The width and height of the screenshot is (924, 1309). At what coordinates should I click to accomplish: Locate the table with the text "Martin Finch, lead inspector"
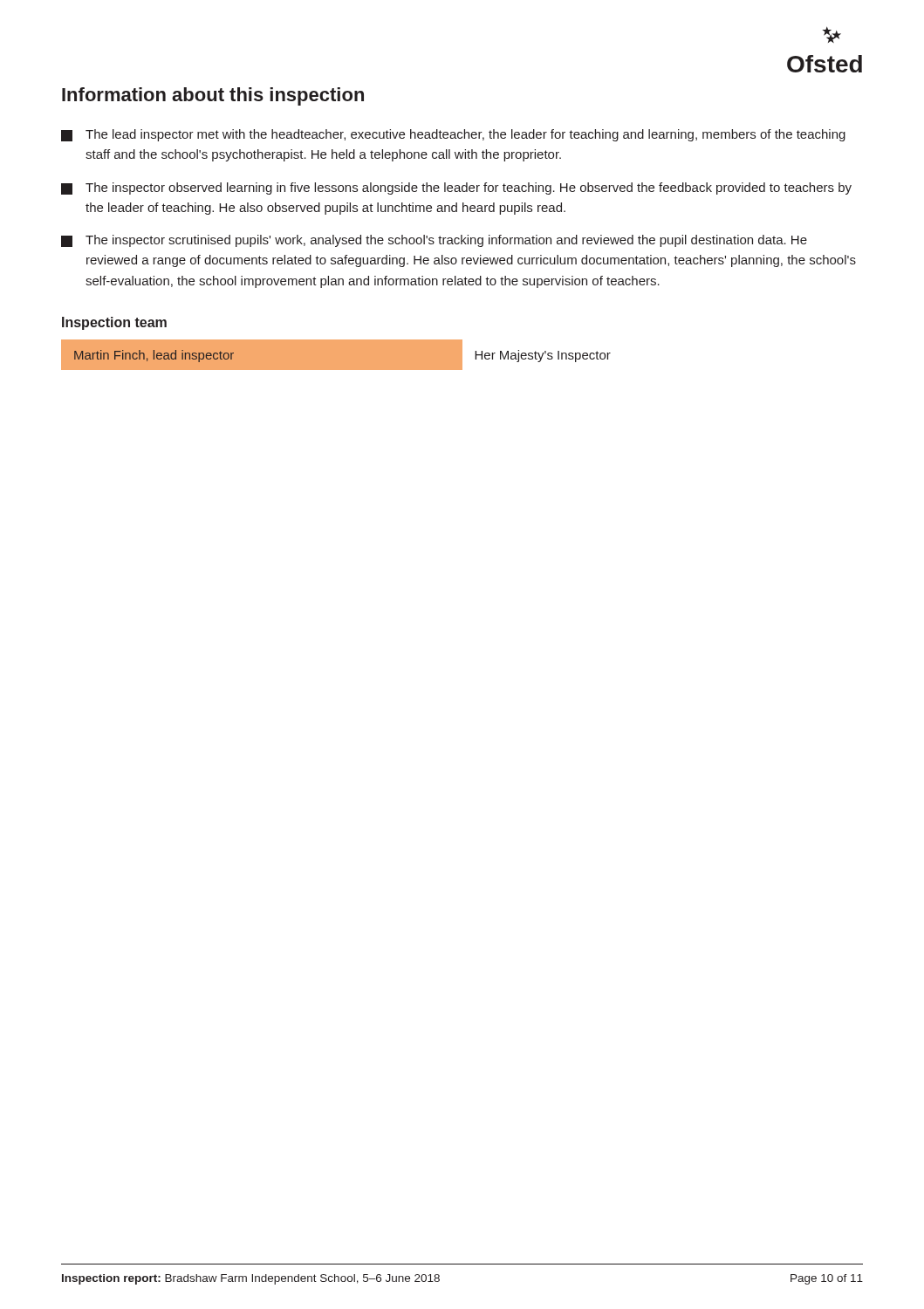click(x=462, y=355)
